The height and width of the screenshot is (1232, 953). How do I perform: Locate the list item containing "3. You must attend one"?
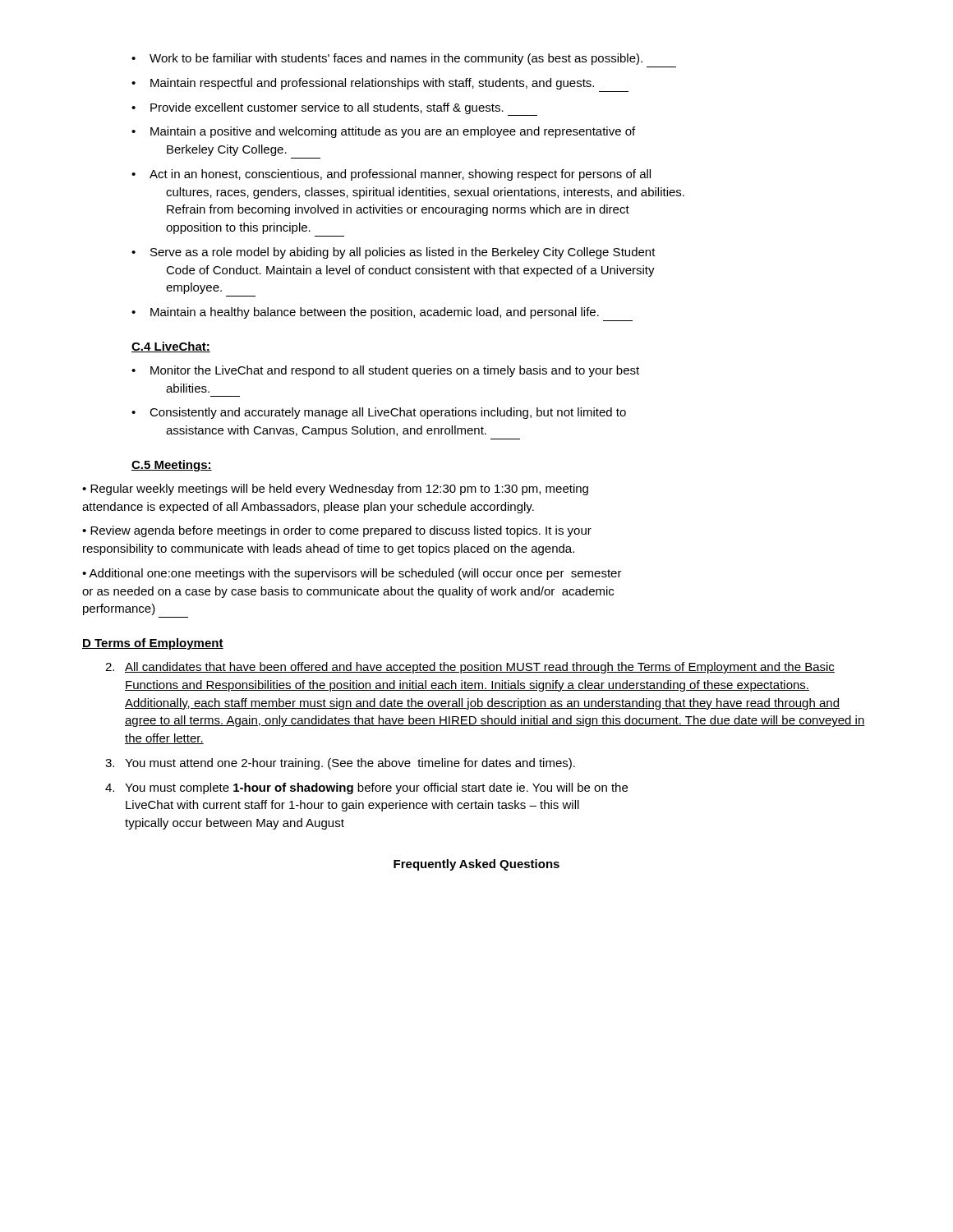[x=488, y=763]
